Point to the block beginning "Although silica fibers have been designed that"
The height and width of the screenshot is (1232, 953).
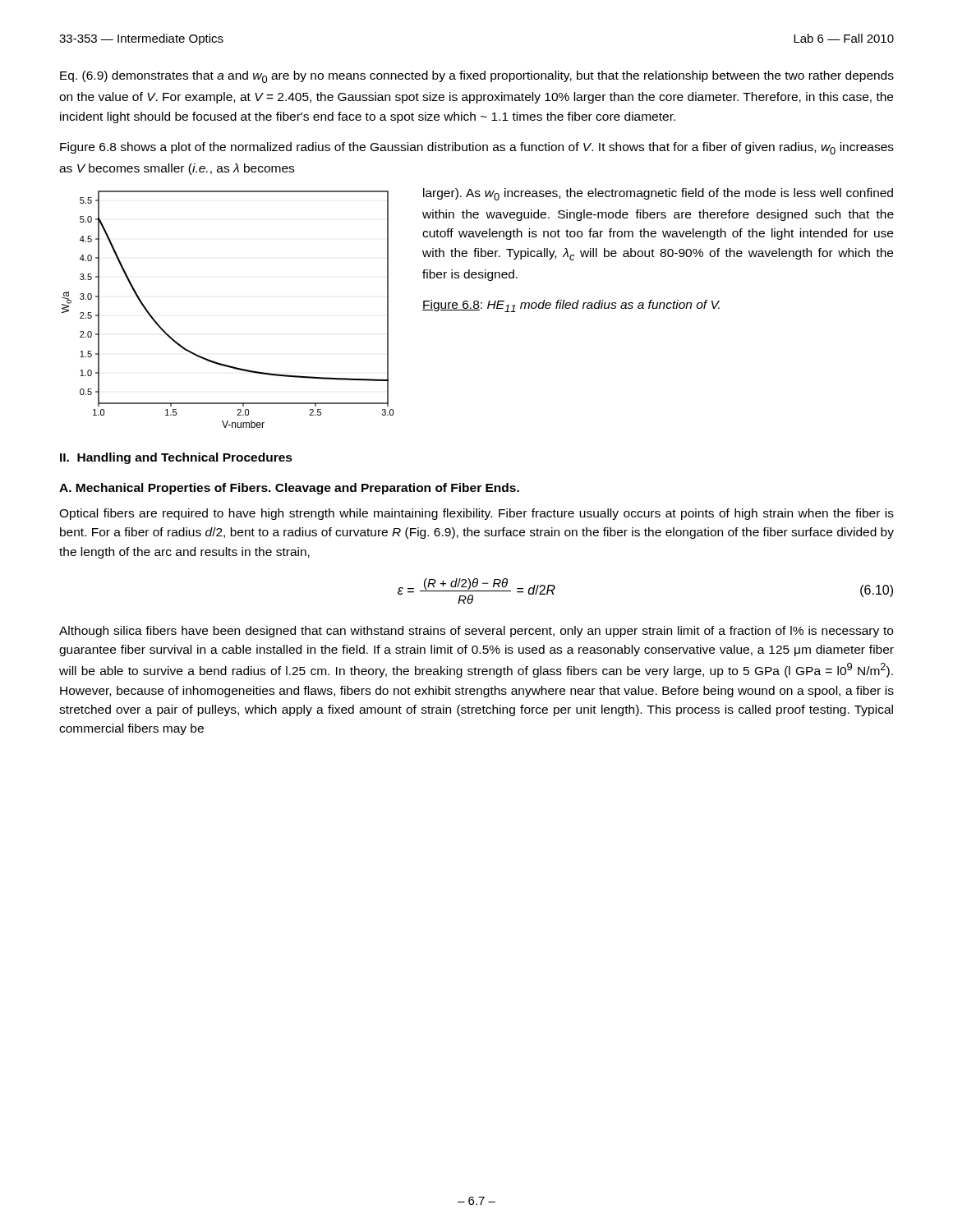(476, 680)
